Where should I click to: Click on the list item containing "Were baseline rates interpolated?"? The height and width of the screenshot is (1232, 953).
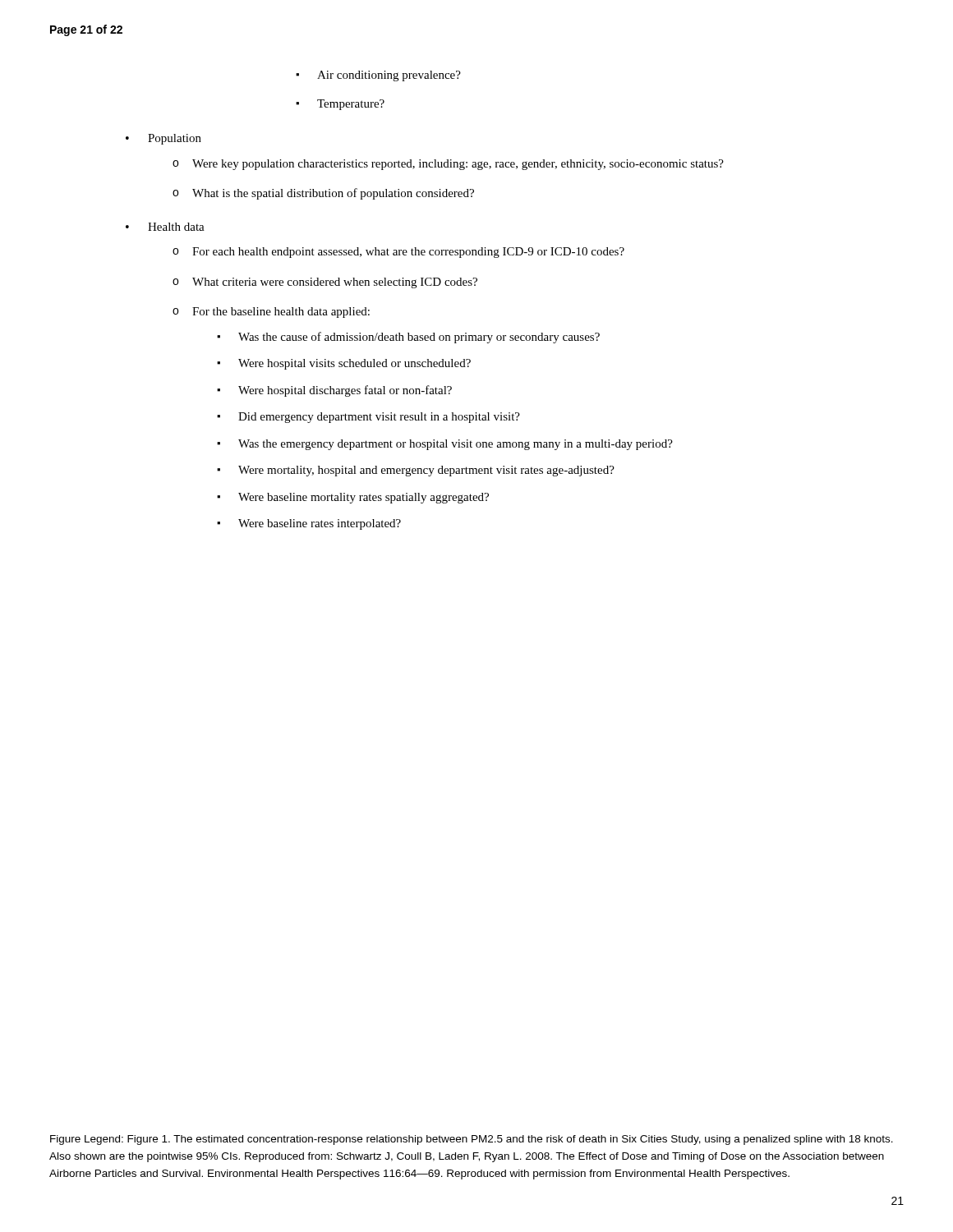[x=320, y=523]
